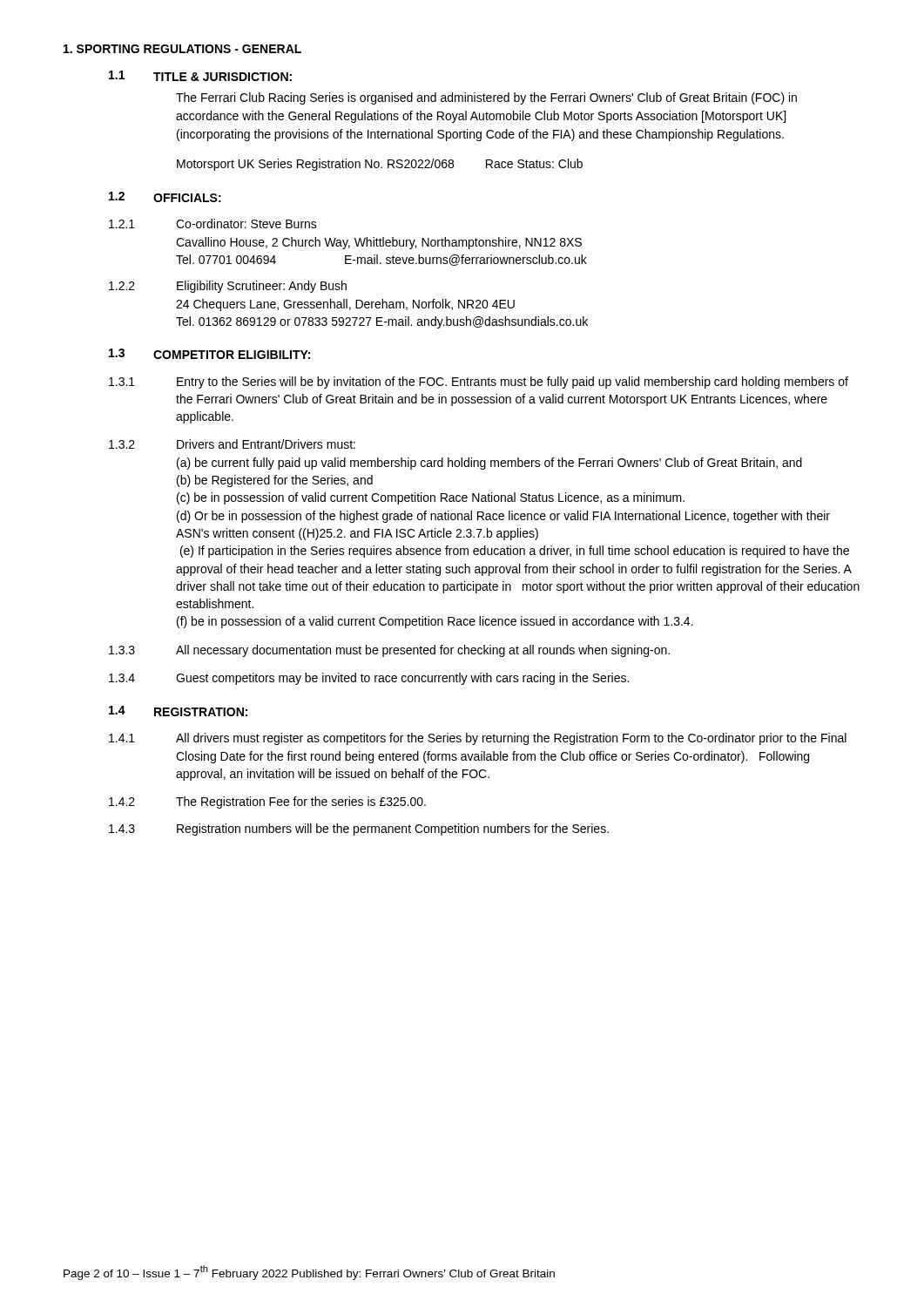Find the block on this page that starts "The Ferrari Club Racing Series"

(x=487, y=116)
